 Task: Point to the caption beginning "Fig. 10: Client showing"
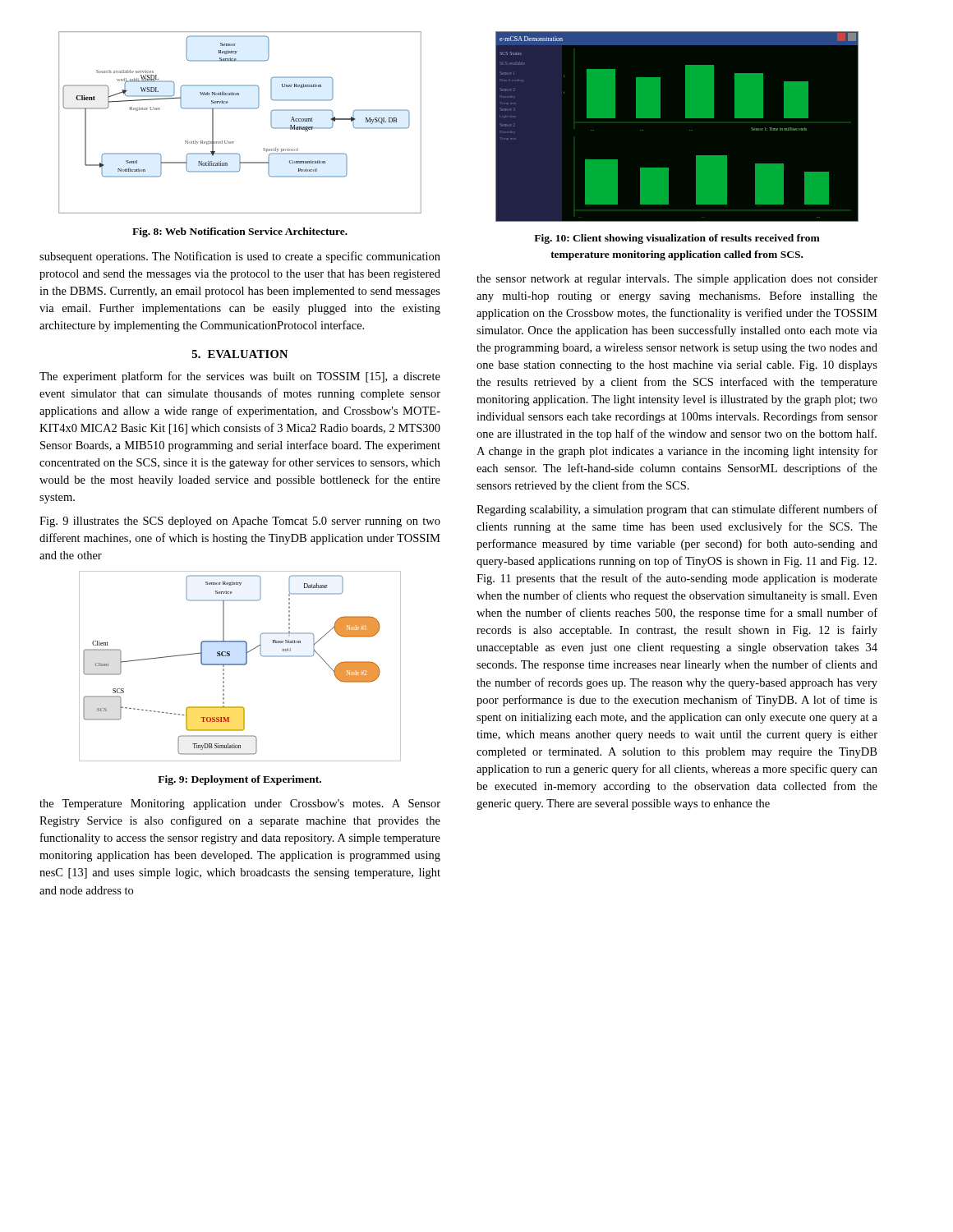[677, 246]
